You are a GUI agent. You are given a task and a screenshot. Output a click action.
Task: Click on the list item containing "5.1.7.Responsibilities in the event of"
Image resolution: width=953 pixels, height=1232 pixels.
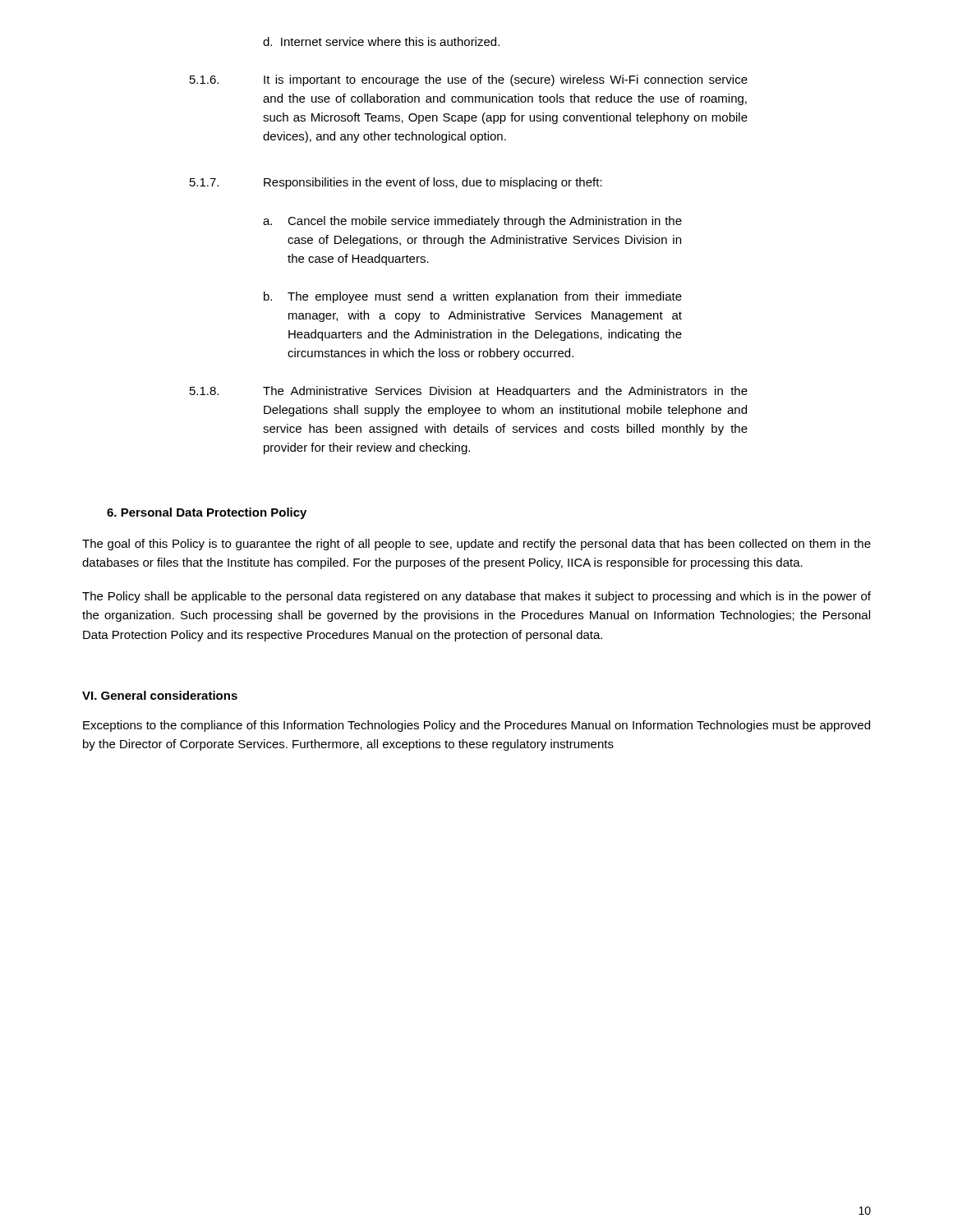pyautogui.click(x=468, y=182)
